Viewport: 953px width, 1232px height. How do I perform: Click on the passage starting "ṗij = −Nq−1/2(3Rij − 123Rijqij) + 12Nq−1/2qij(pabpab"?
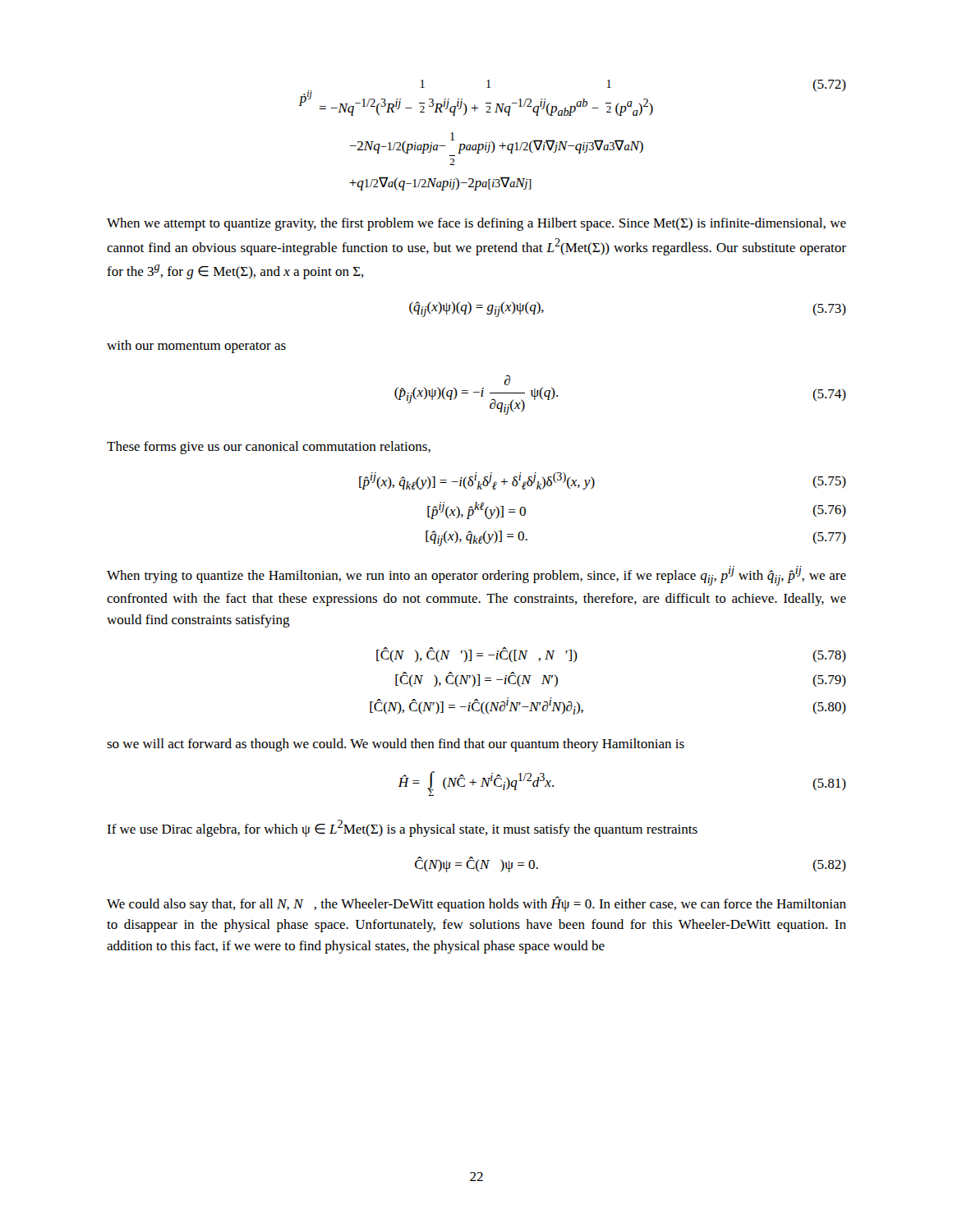click(476, 134)
